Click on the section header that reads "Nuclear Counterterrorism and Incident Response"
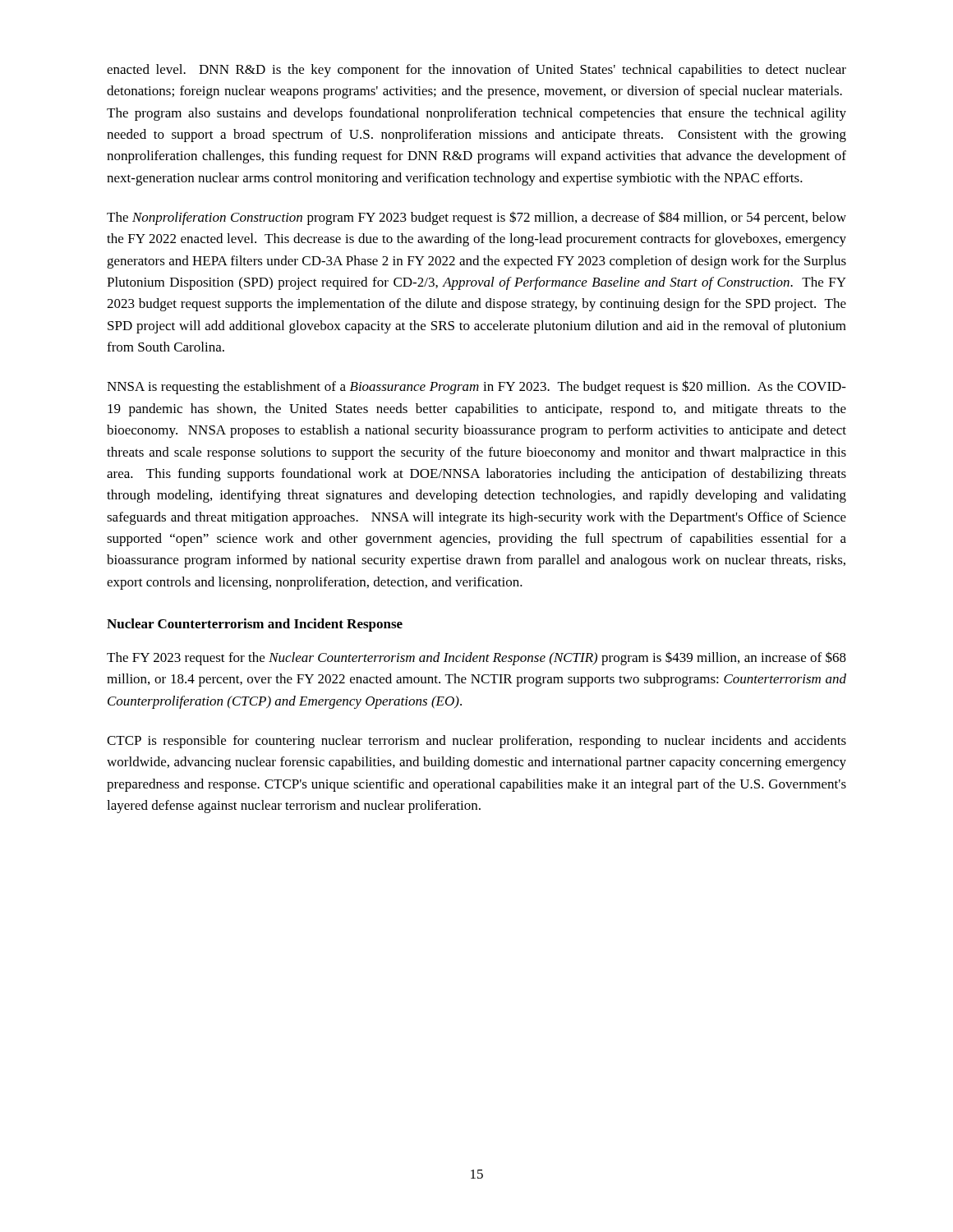Screen dimensions: 1232x953 255,624
